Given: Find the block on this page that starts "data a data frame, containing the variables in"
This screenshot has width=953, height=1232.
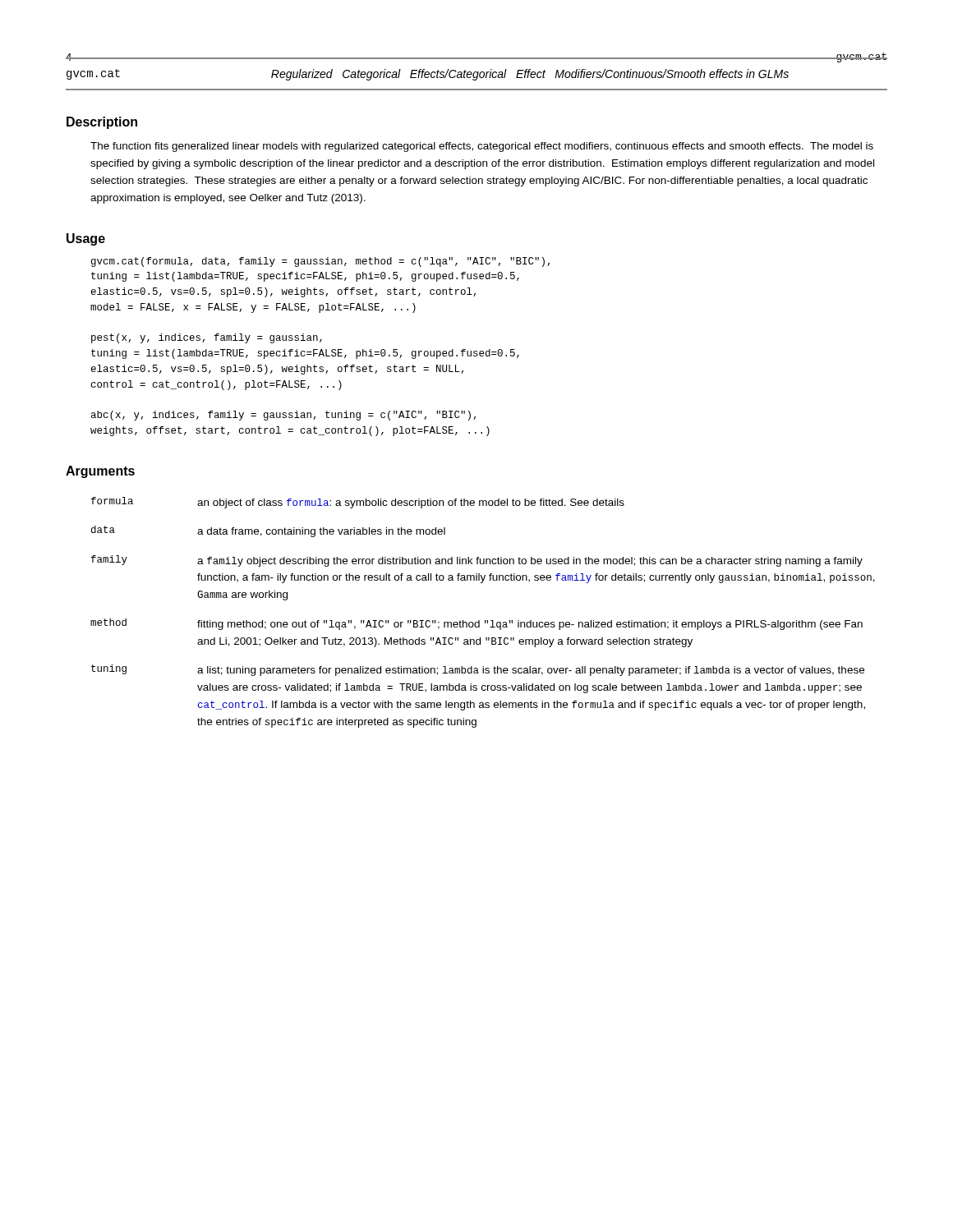Looking at the screenshot, I should 268,531.
